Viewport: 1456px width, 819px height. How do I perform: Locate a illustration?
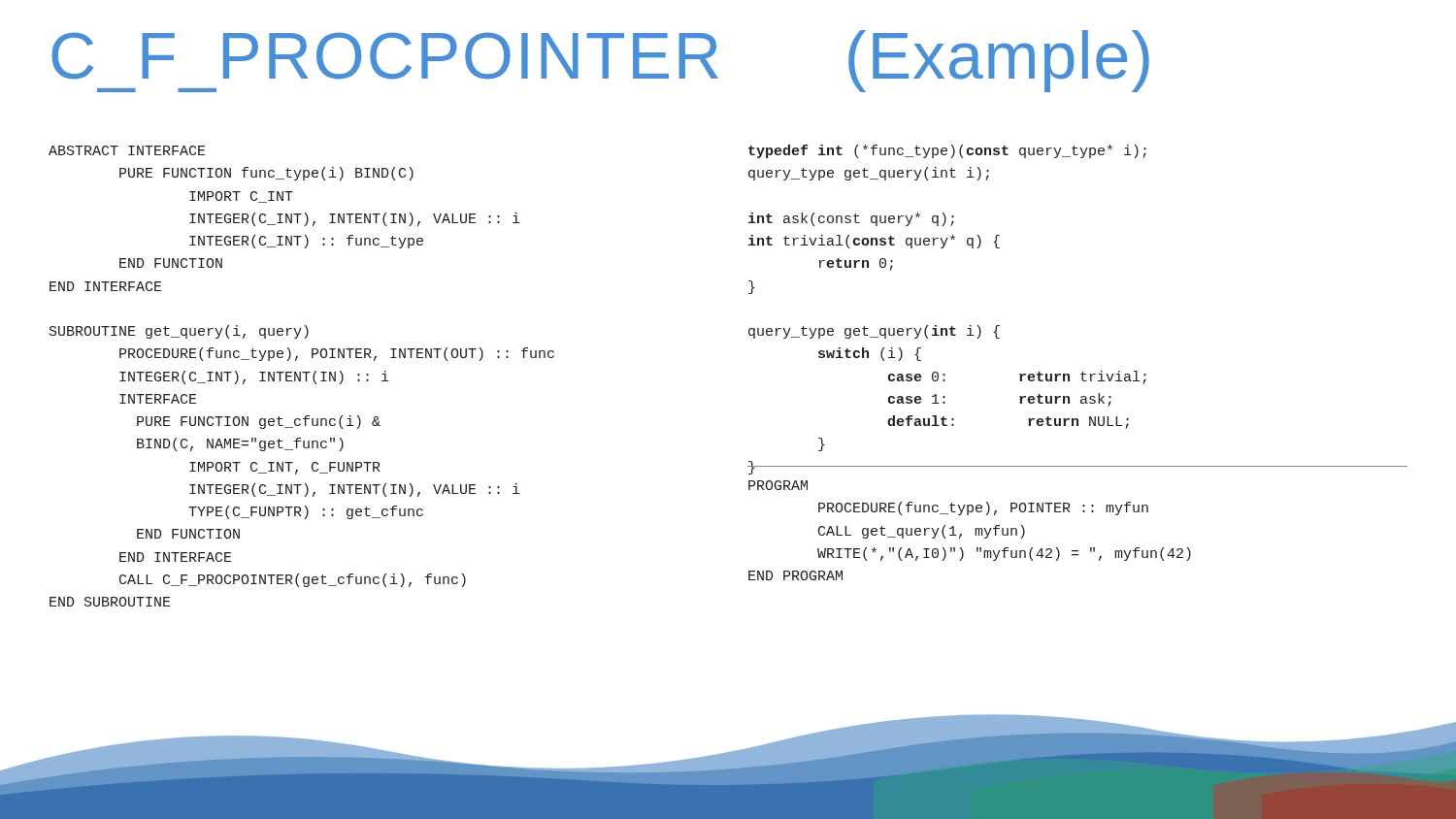pyautogui.click(x=728, y=756)
